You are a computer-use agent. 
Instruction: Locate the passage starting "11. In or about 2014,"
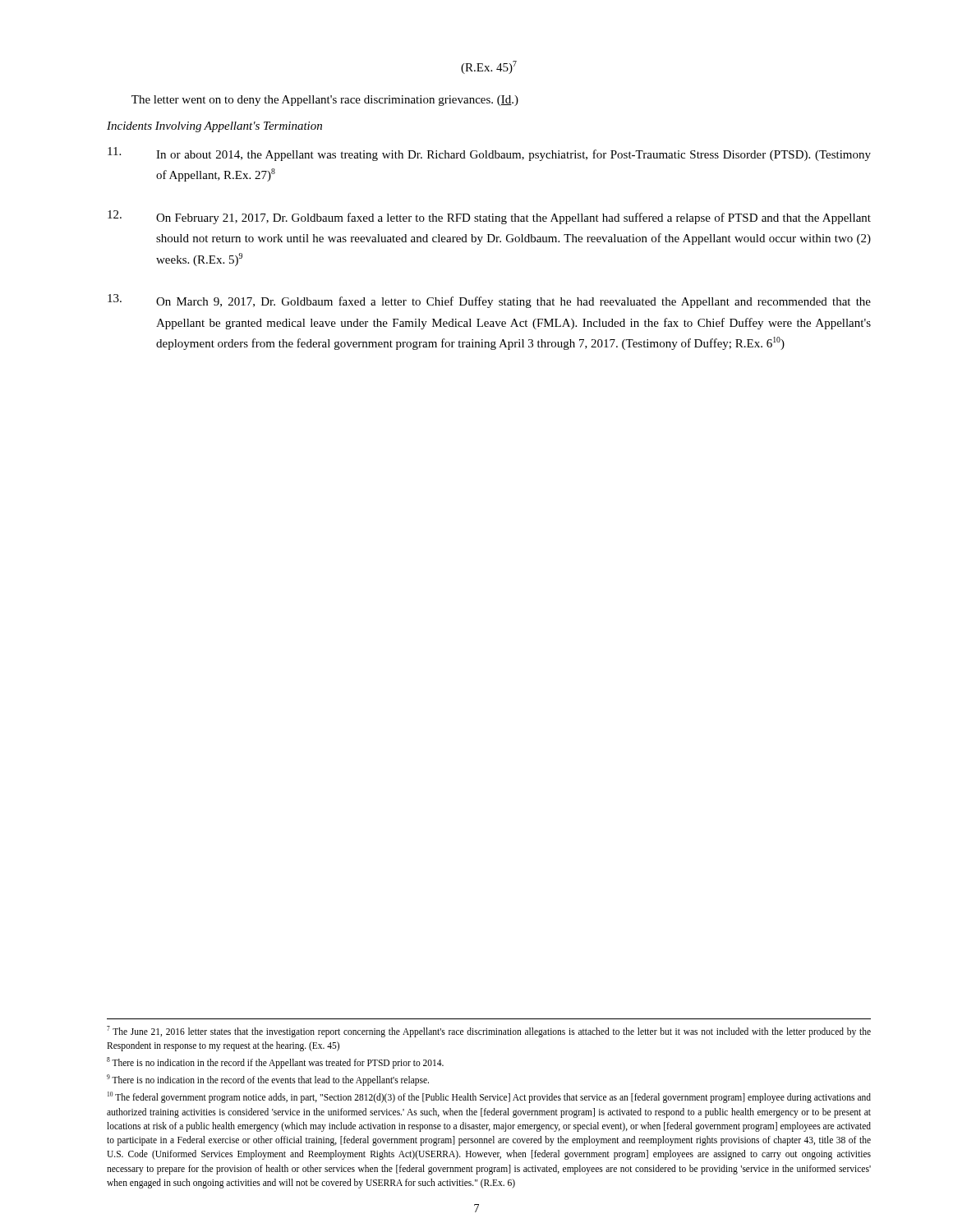point(489,169)
